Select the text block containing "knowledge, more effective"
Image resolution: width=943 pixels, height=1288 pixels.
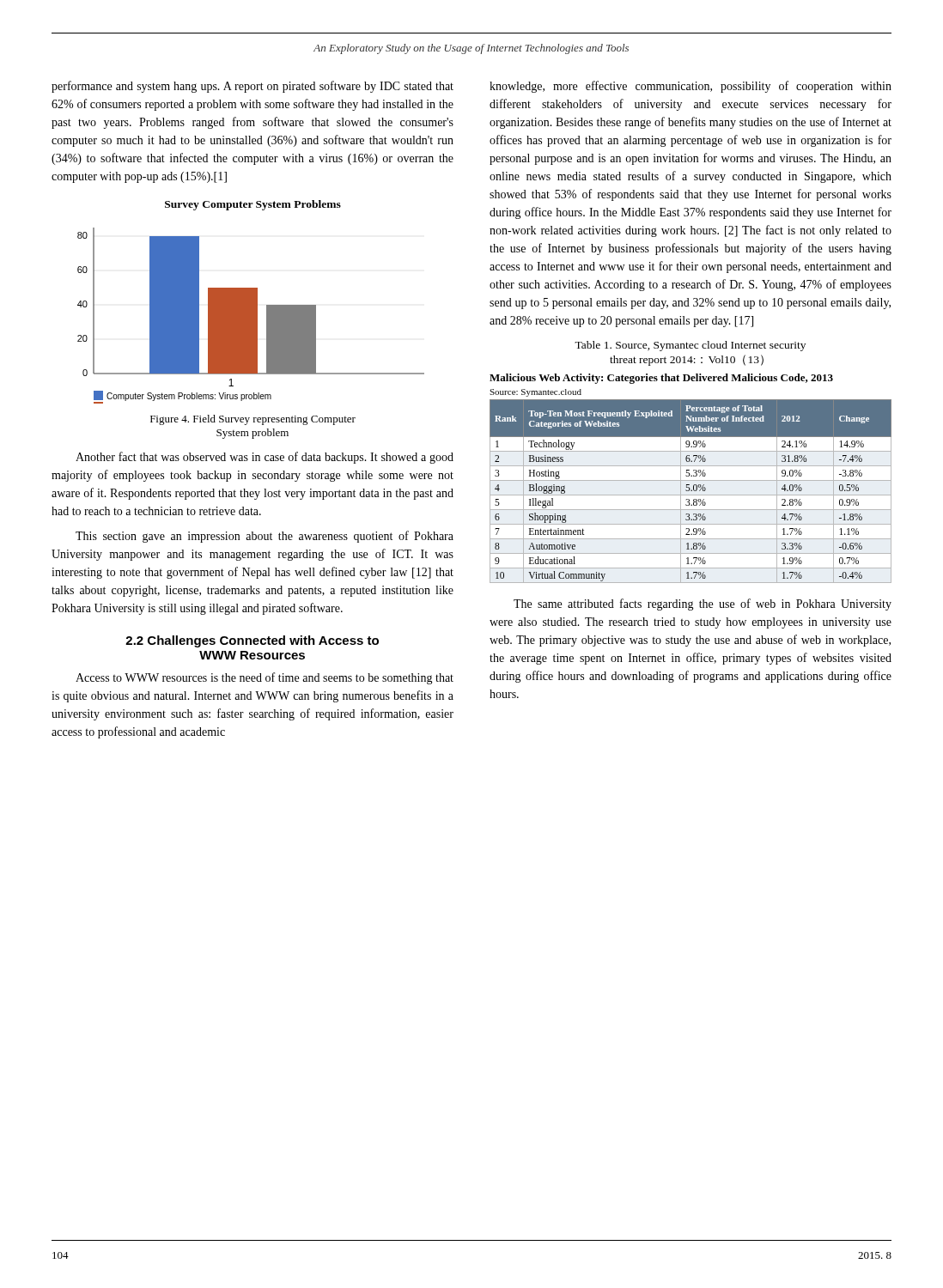[691, 204]
